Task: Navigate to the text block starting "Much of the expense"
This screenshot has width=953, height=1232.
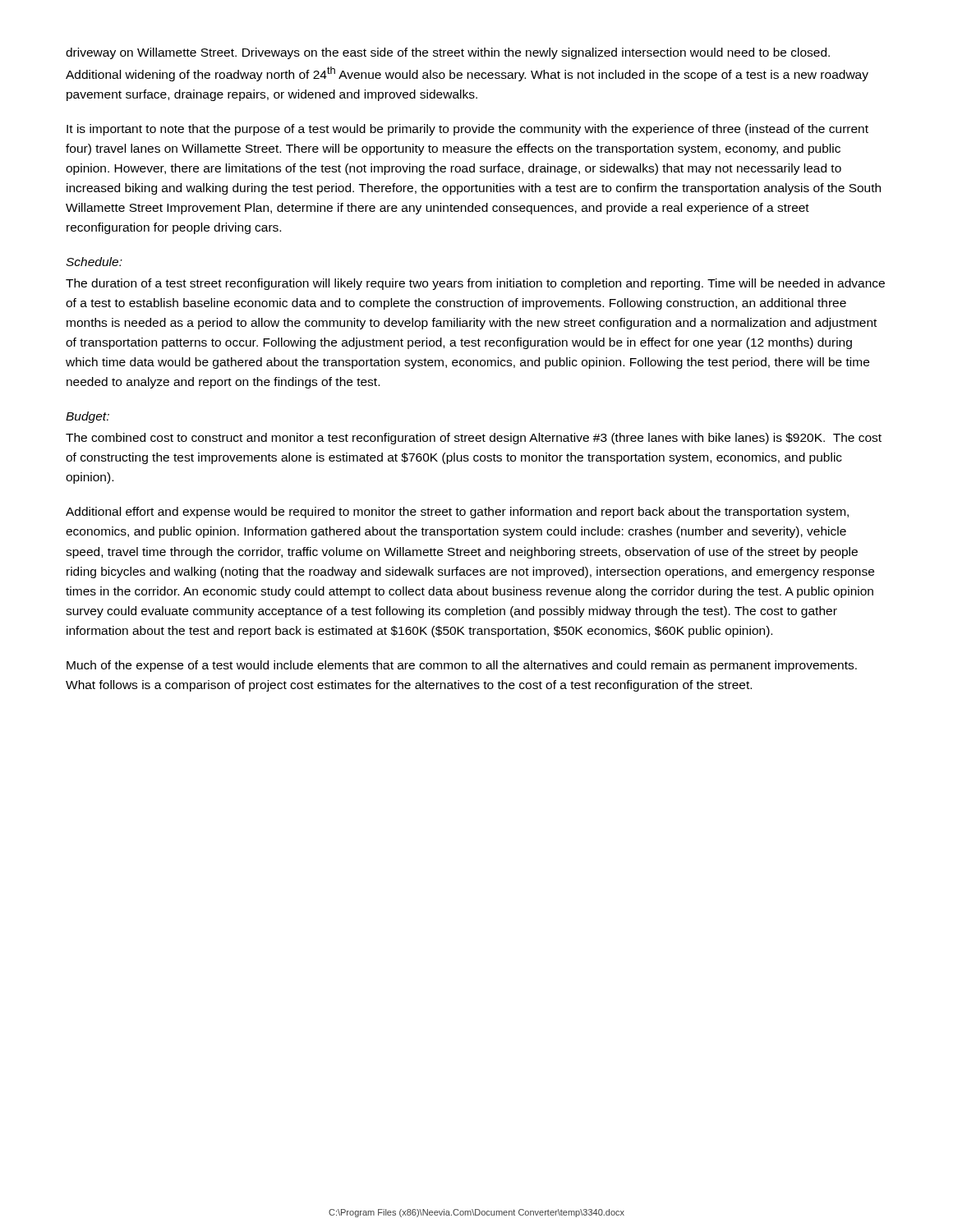Action: click(462, 674)
